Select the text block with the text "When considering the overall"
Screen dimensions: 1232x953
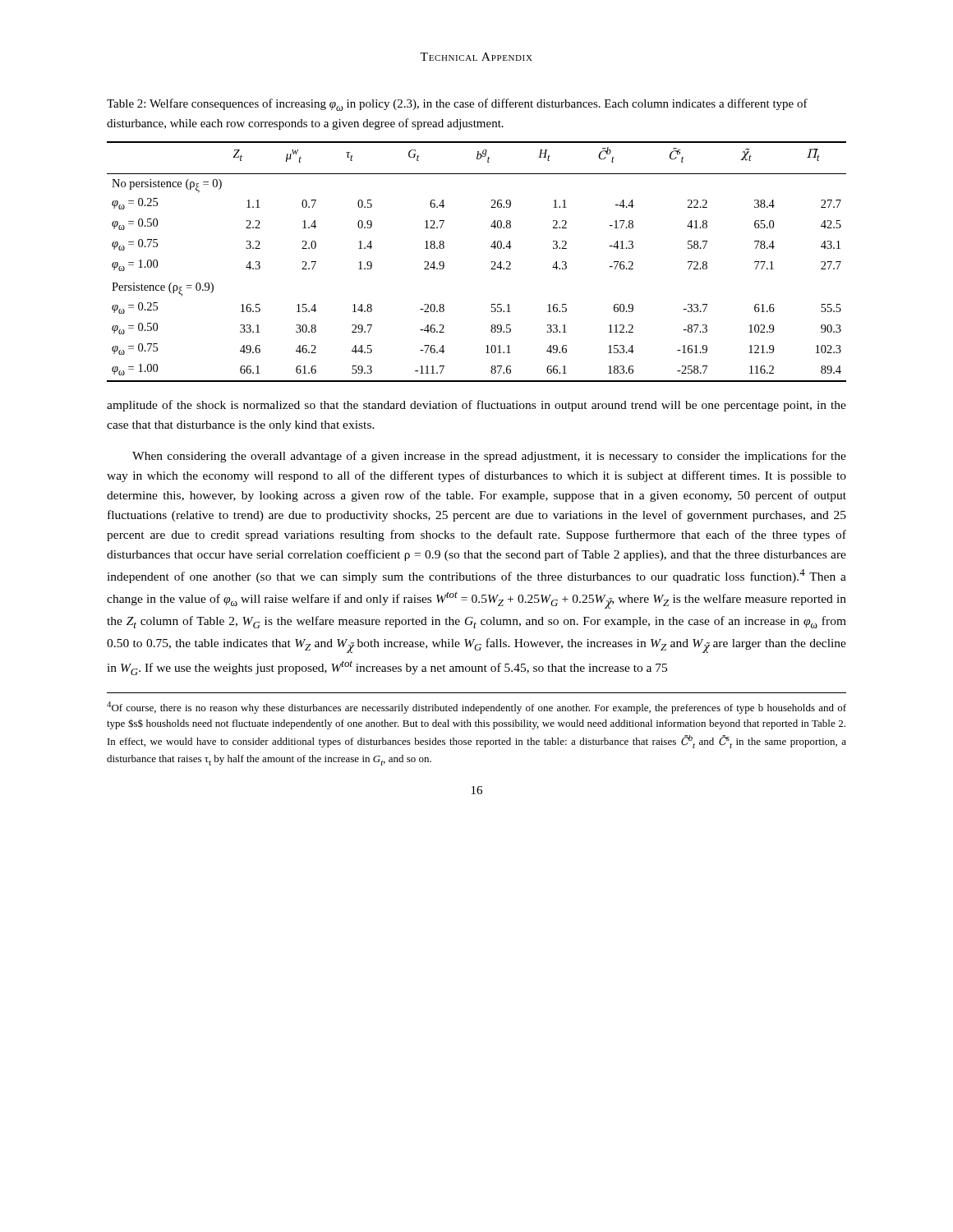[x=476, y=563]
